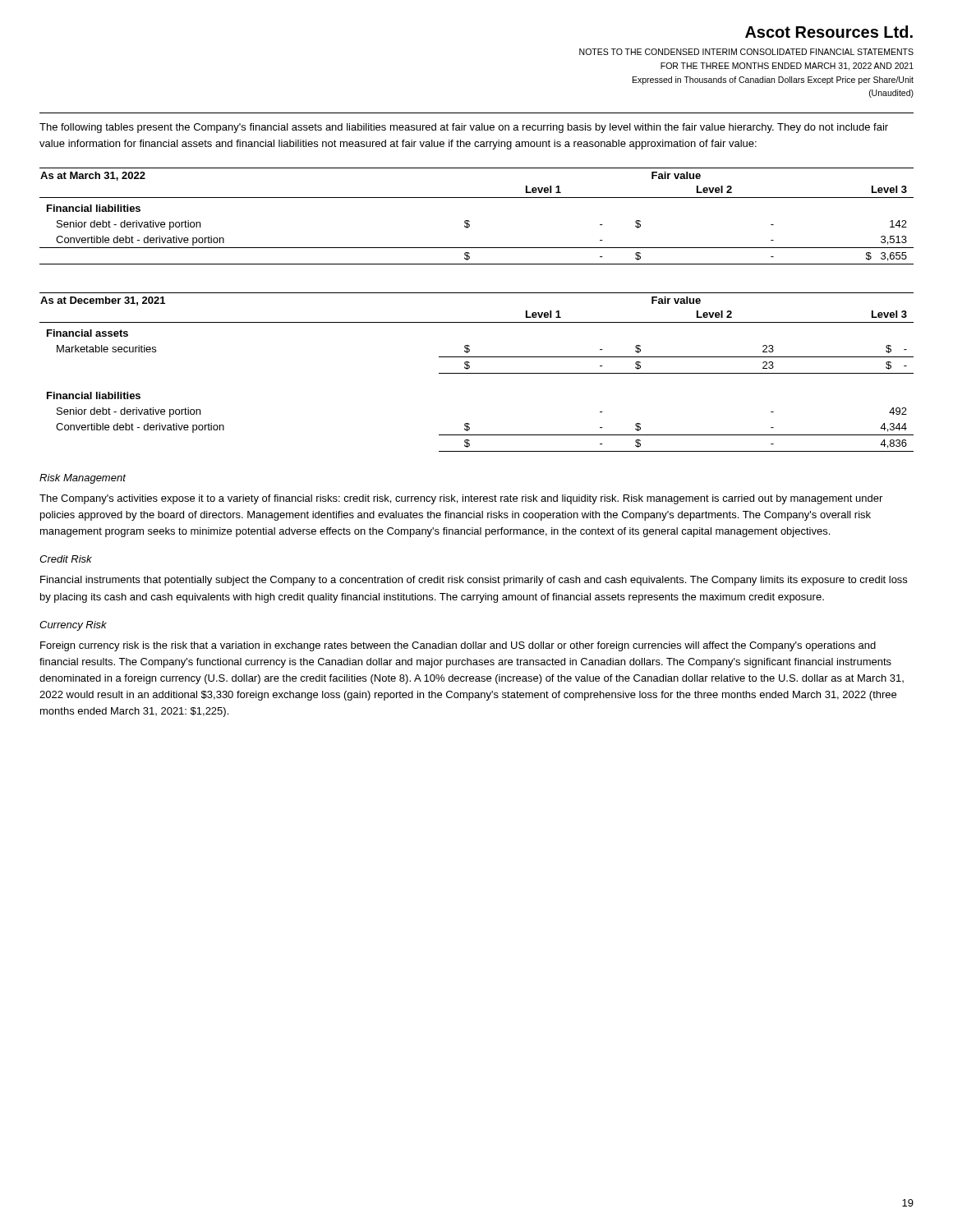Image resolution: width=953 pixels, height=1232 pixels.
Task: Point to the passage starting "The following tables present the Company's financial assets"
Action: coord(464,135)
